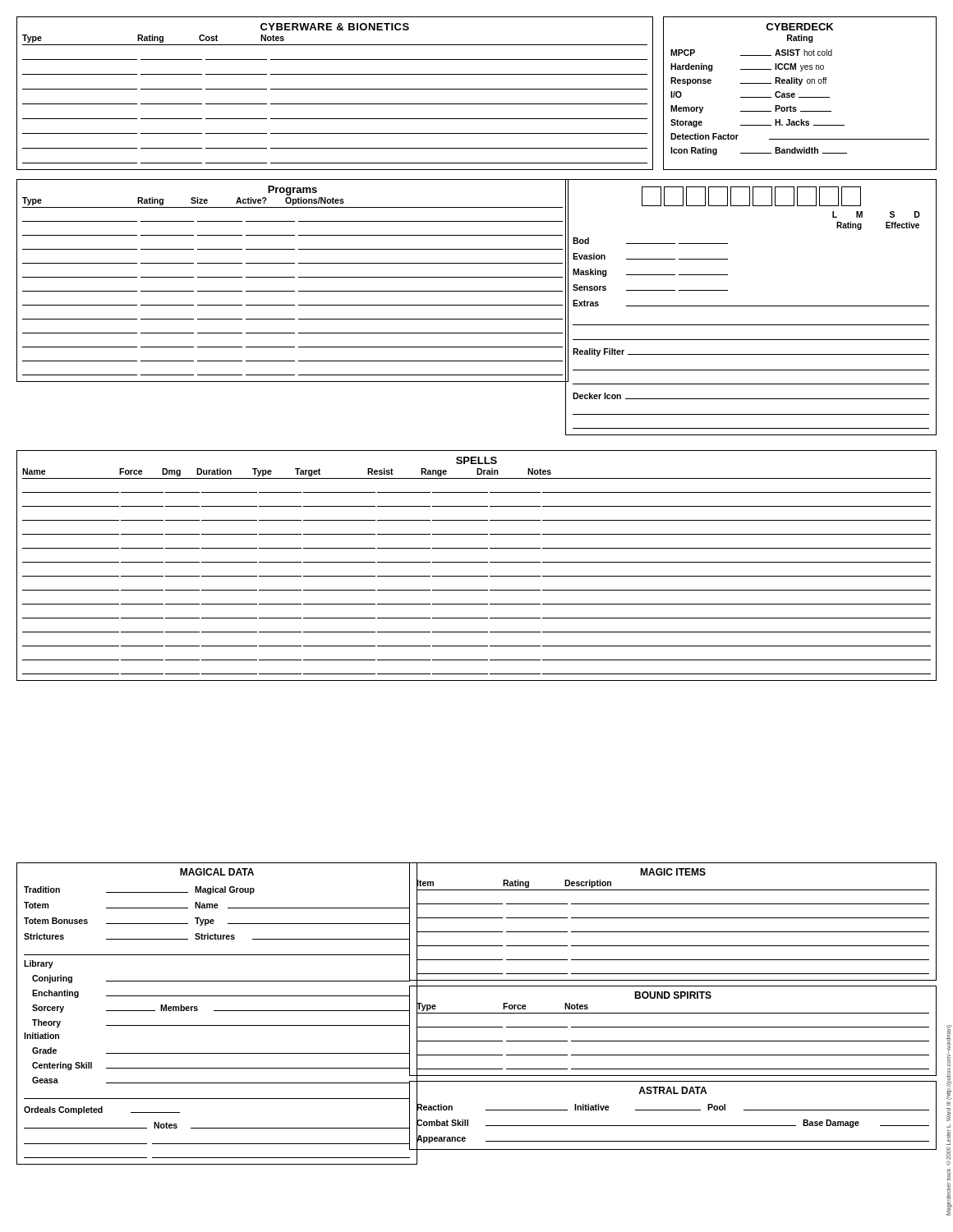The width and height of the screenshot is (953, 1232).
Task: Select the table that reads "Programs Type Rating Size"
Action: coord(292,280)
